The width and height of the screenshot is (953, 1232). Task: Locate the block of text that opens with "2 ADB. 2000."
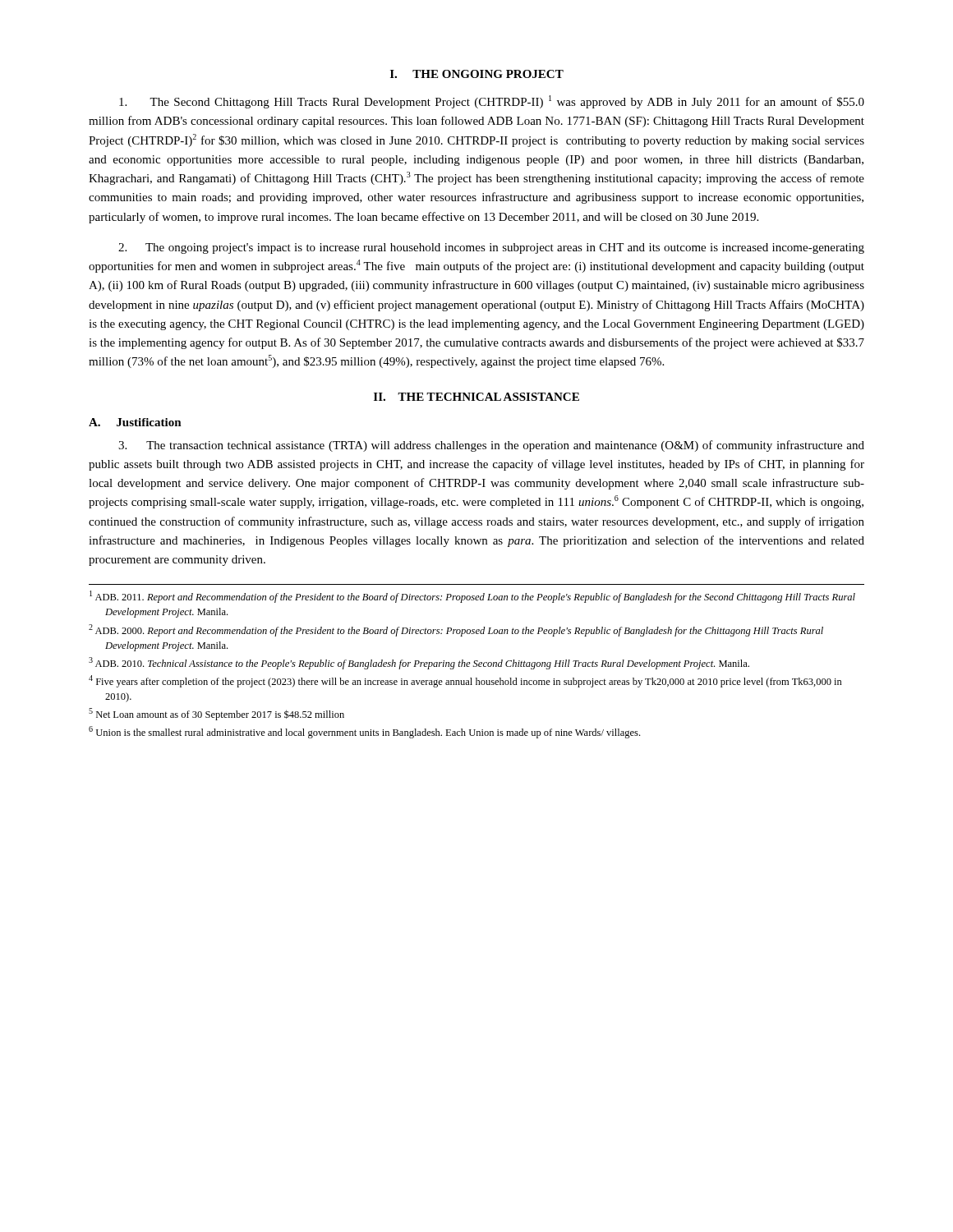click(x=456, y=637)
